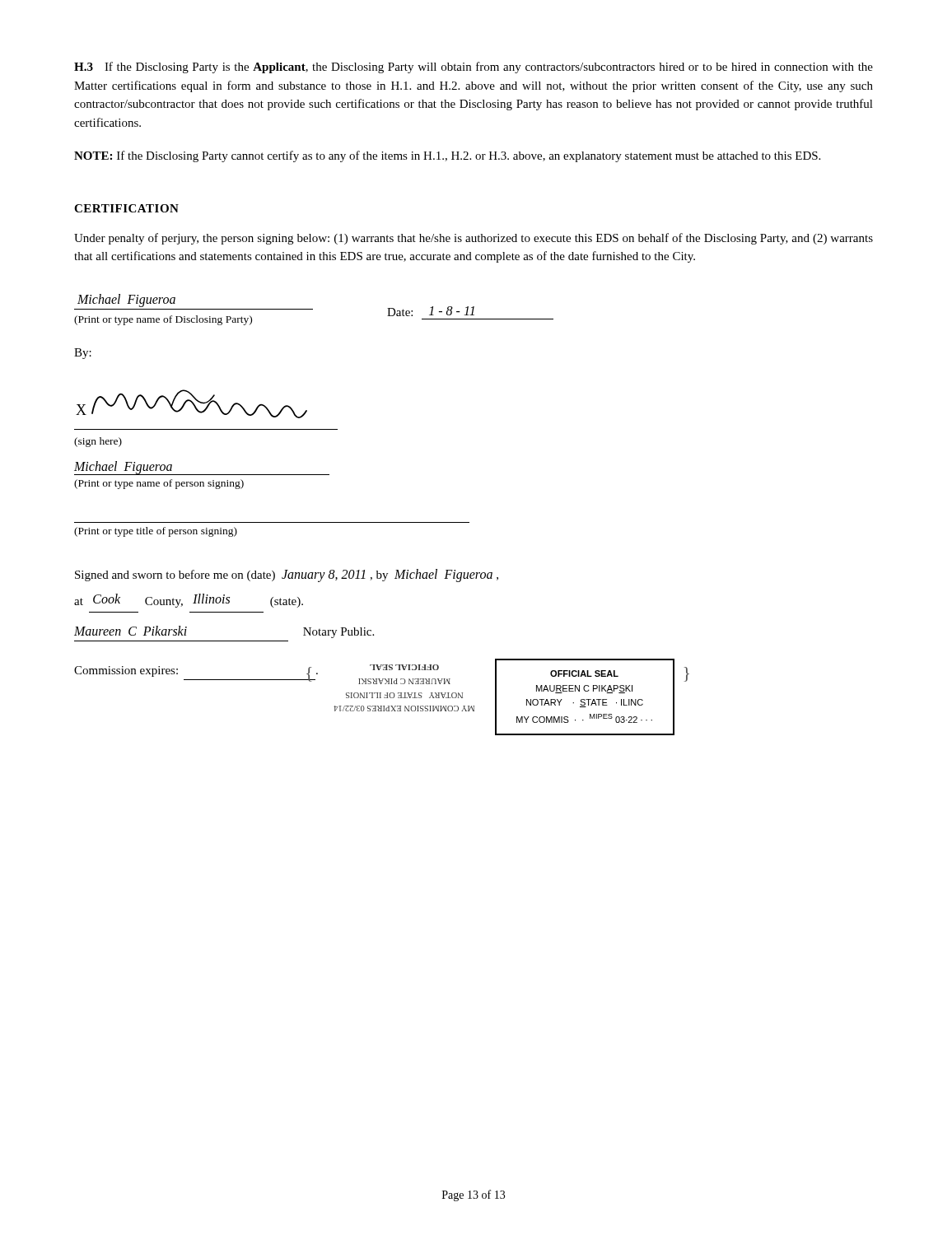Image resolution: width=952 pixels, height=1235 pixels.
Task: Click on the text block starting "NOTE: If the"
Action: [x=448, y=156]
